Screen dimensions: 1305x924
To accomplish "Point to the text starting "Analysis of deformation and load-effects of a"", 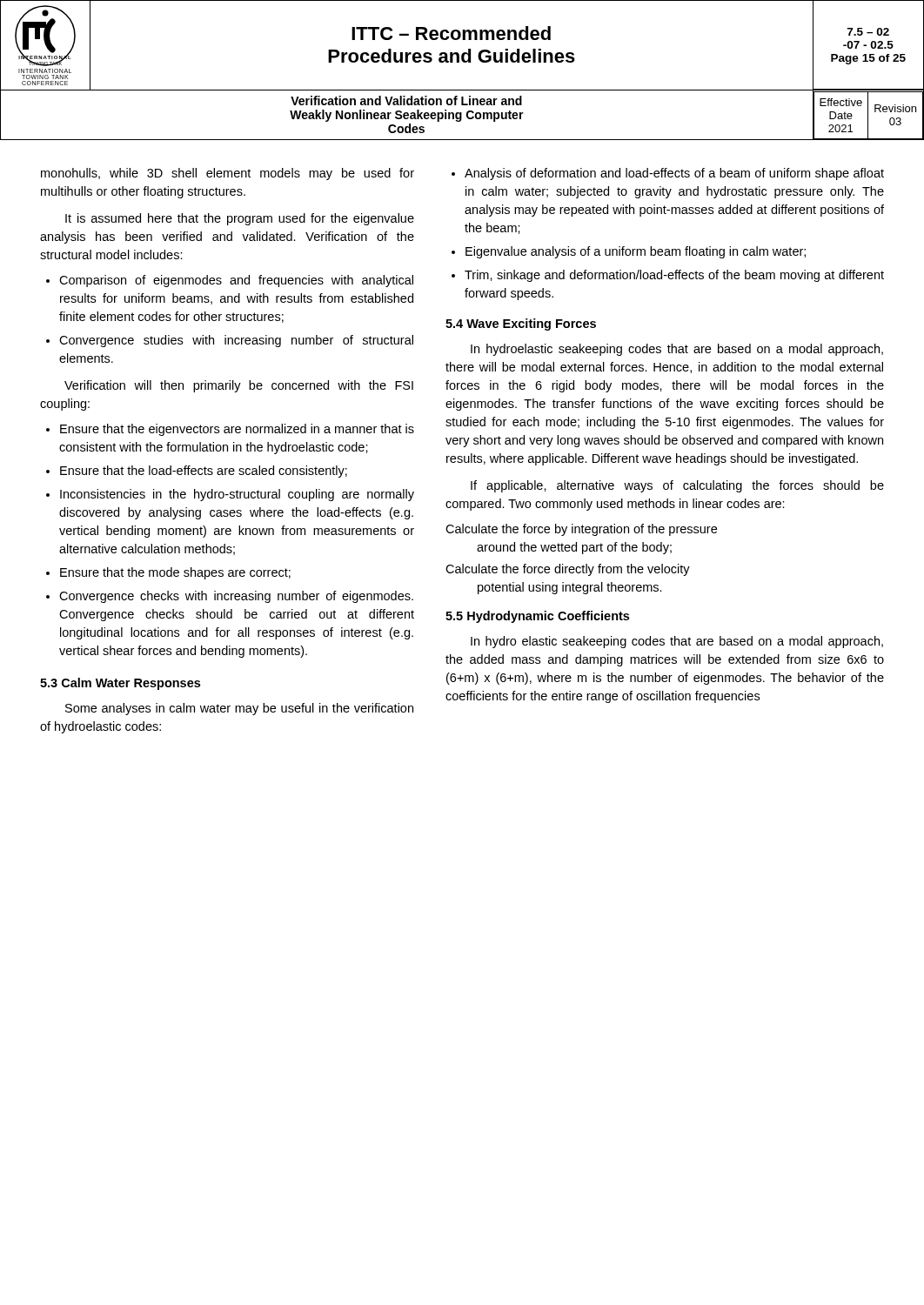I will [665, 201].
